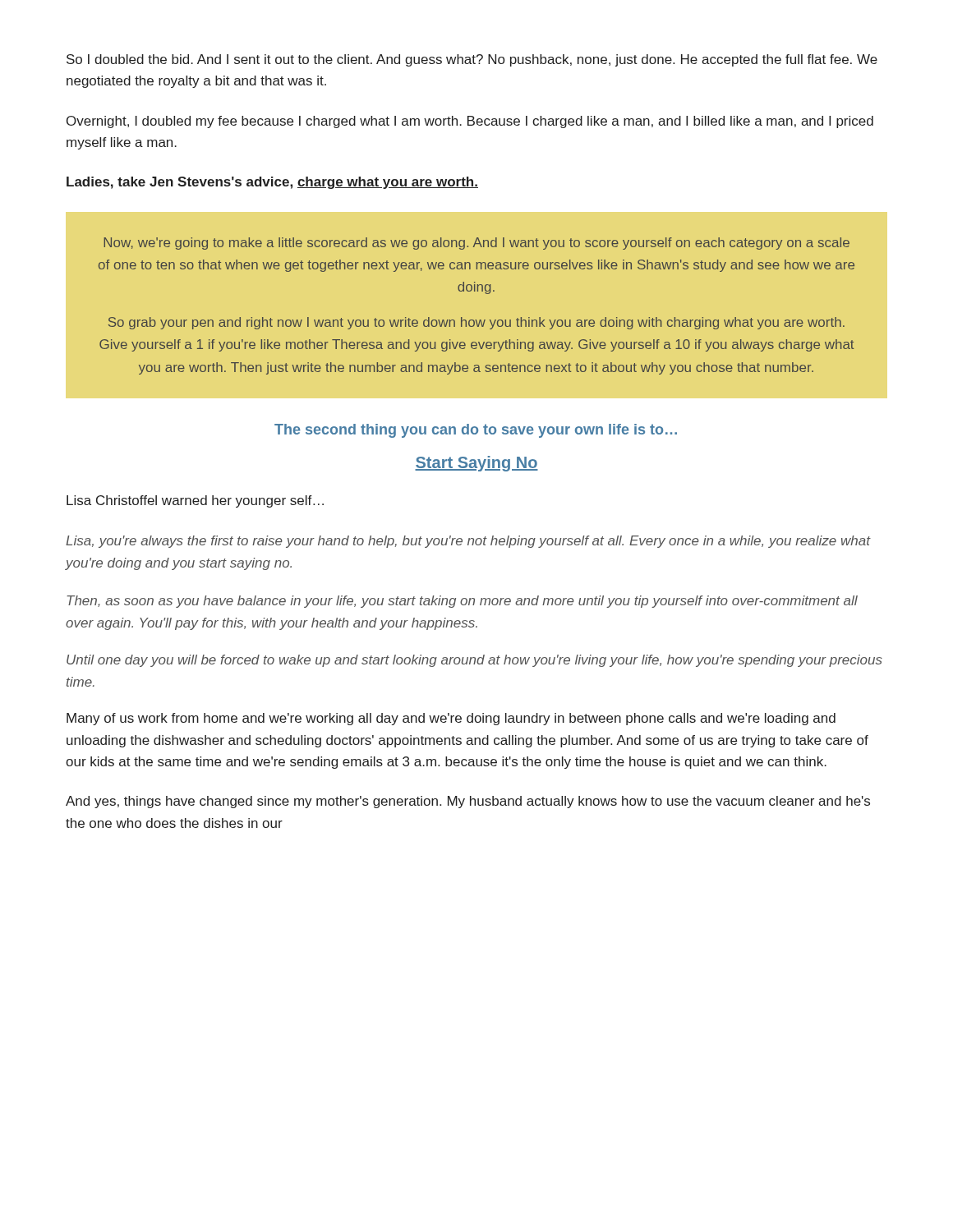Screen dimensions: 1232x953
Task: Navigate to the text block starting "Lisa Christoffel warned her"
Action: point(196,500)
